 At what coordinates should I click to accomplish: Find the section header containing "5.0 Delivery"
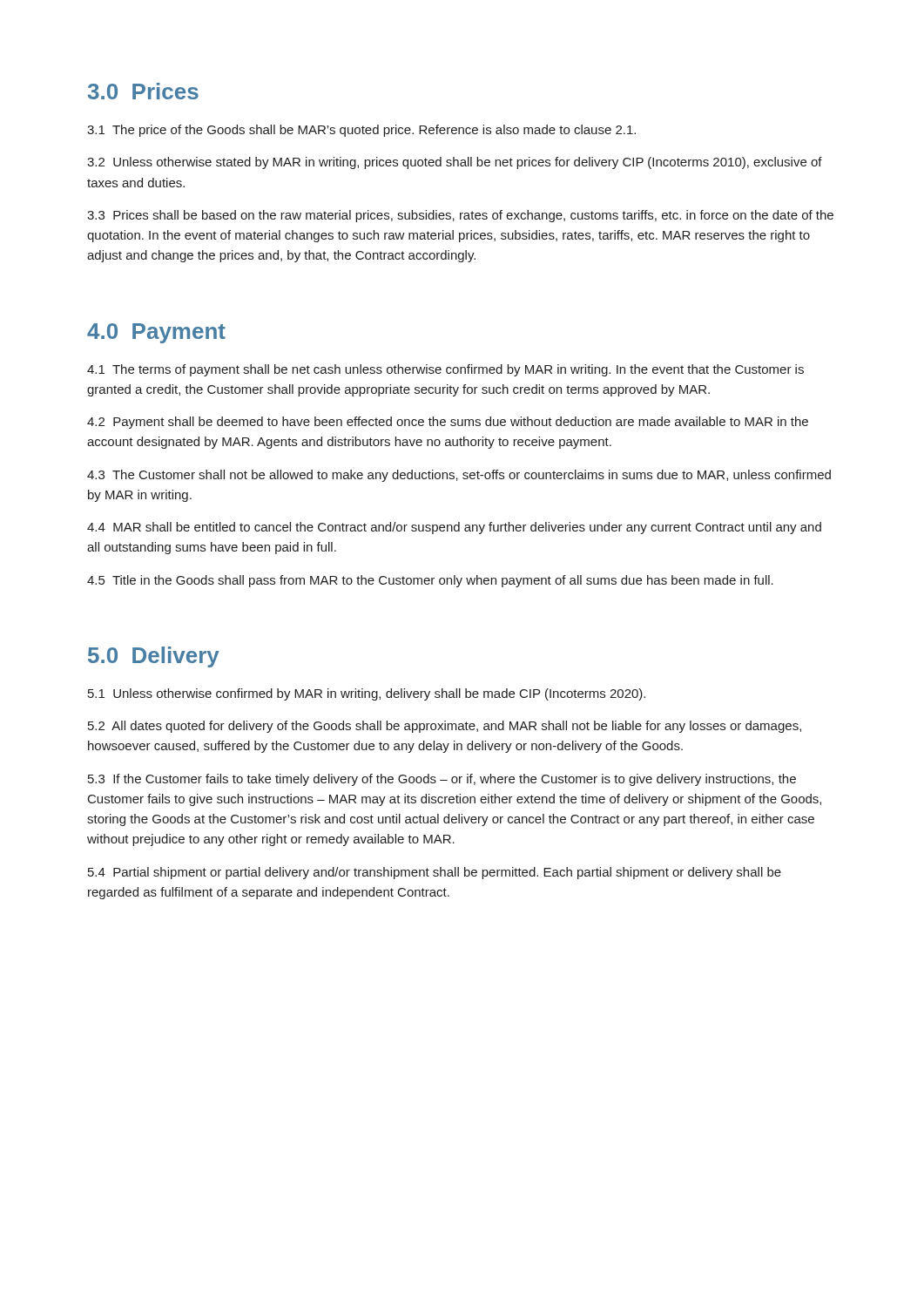tap(153, 655)
